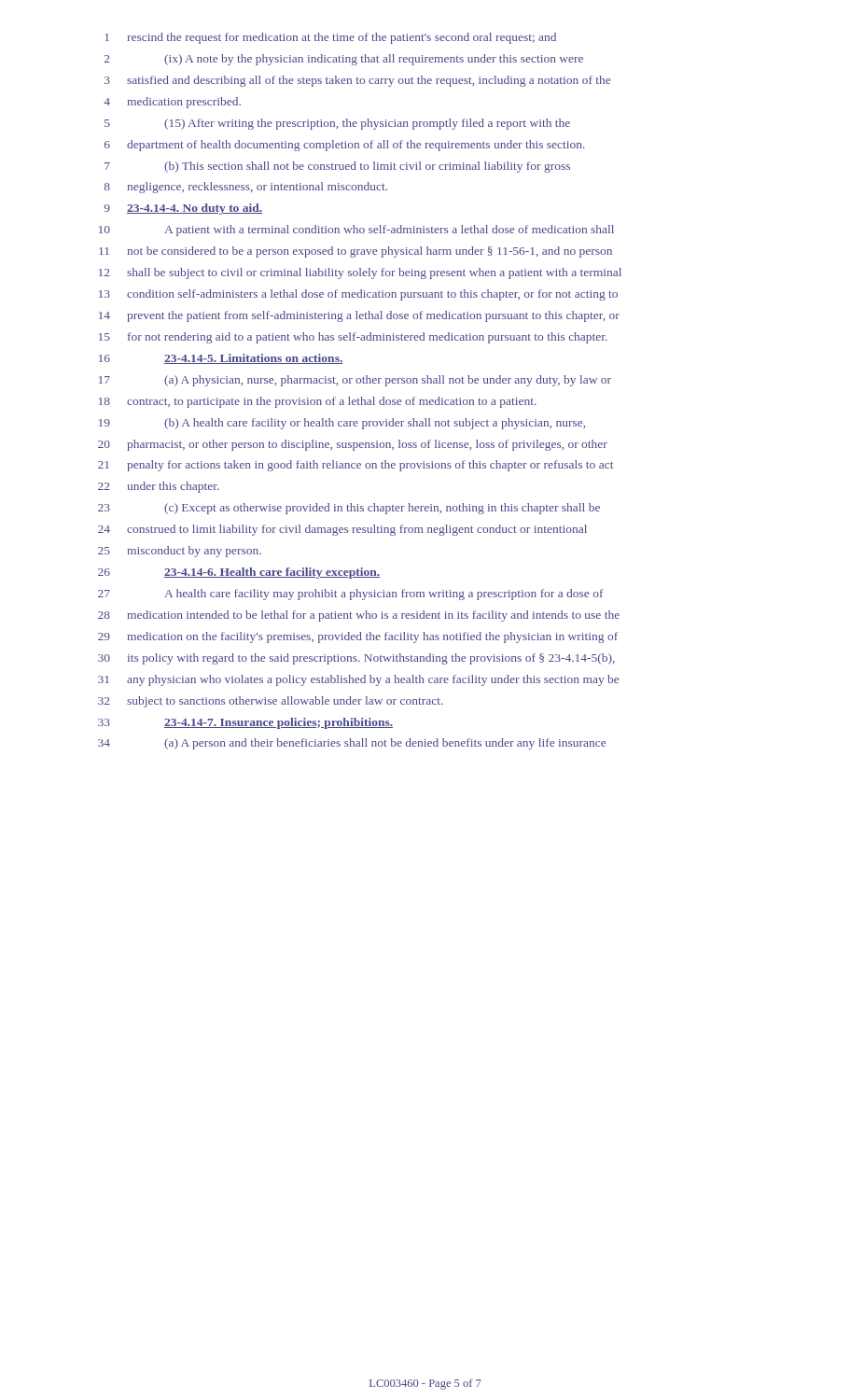Locate the text starting "31 any physician"
This screenshot has width=850, height=1400.
pos(425,680)
